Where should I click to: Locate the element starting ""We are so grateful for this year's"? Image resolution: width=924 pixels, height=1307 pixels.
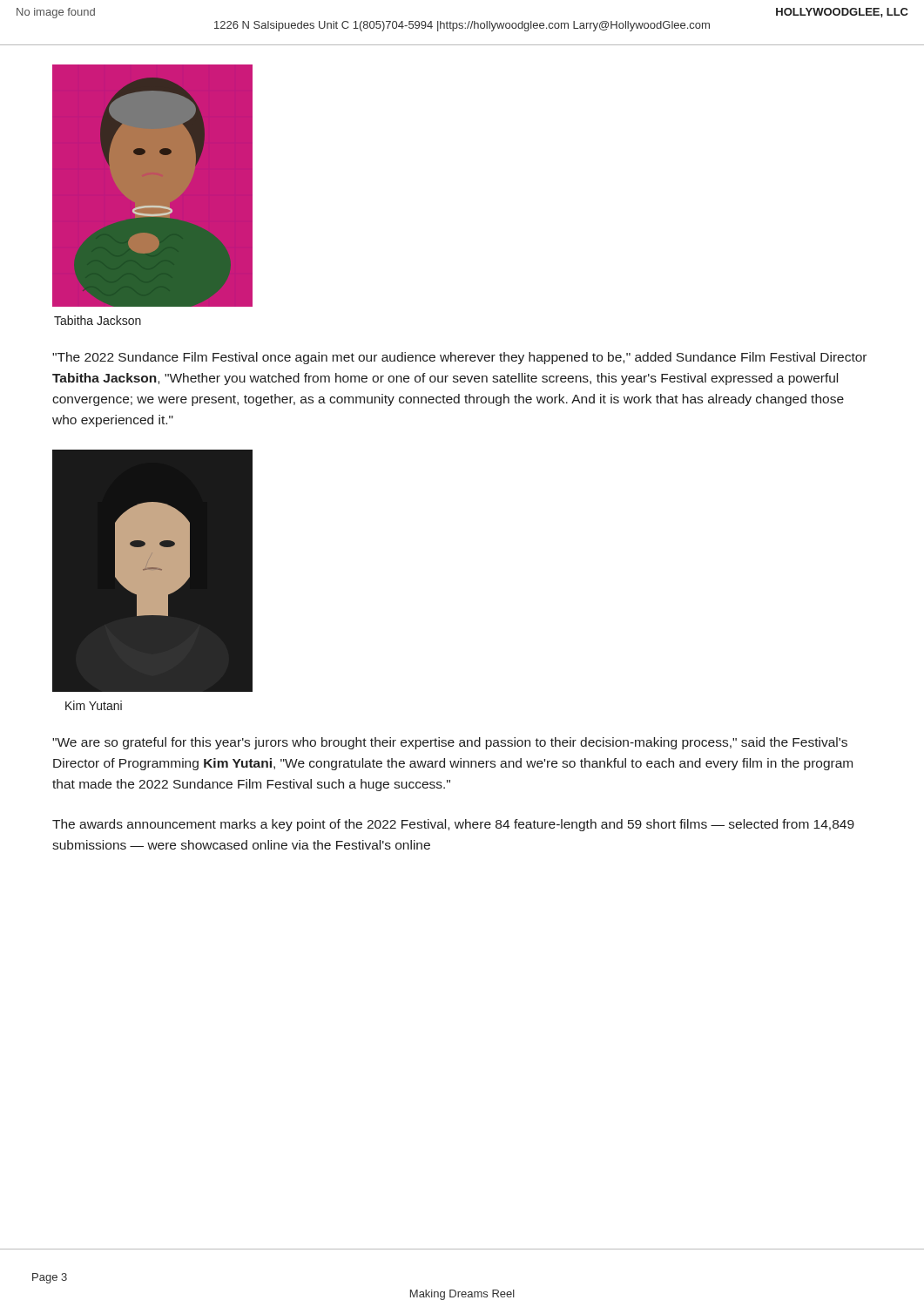453,763
